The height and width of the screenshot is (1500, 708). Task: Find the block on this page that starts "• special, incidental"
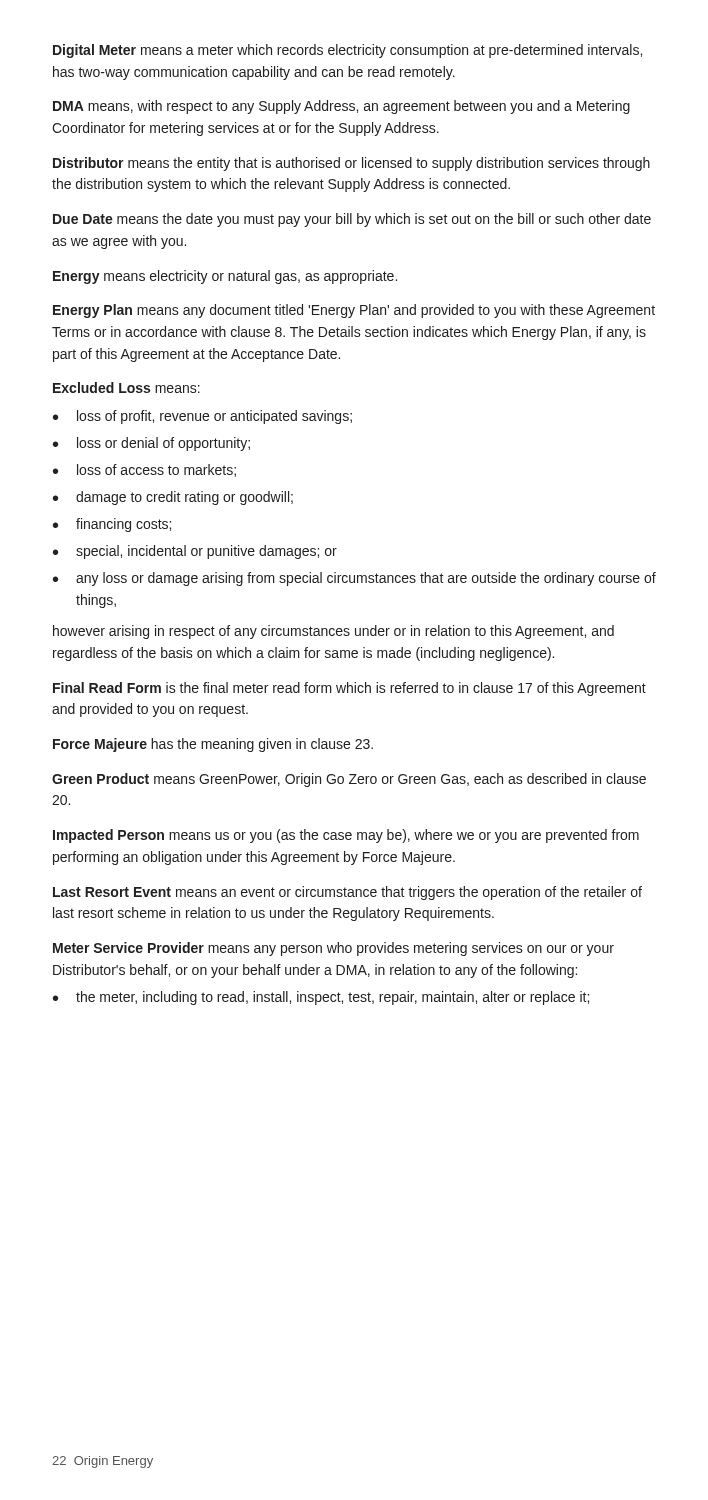(195, 552)
